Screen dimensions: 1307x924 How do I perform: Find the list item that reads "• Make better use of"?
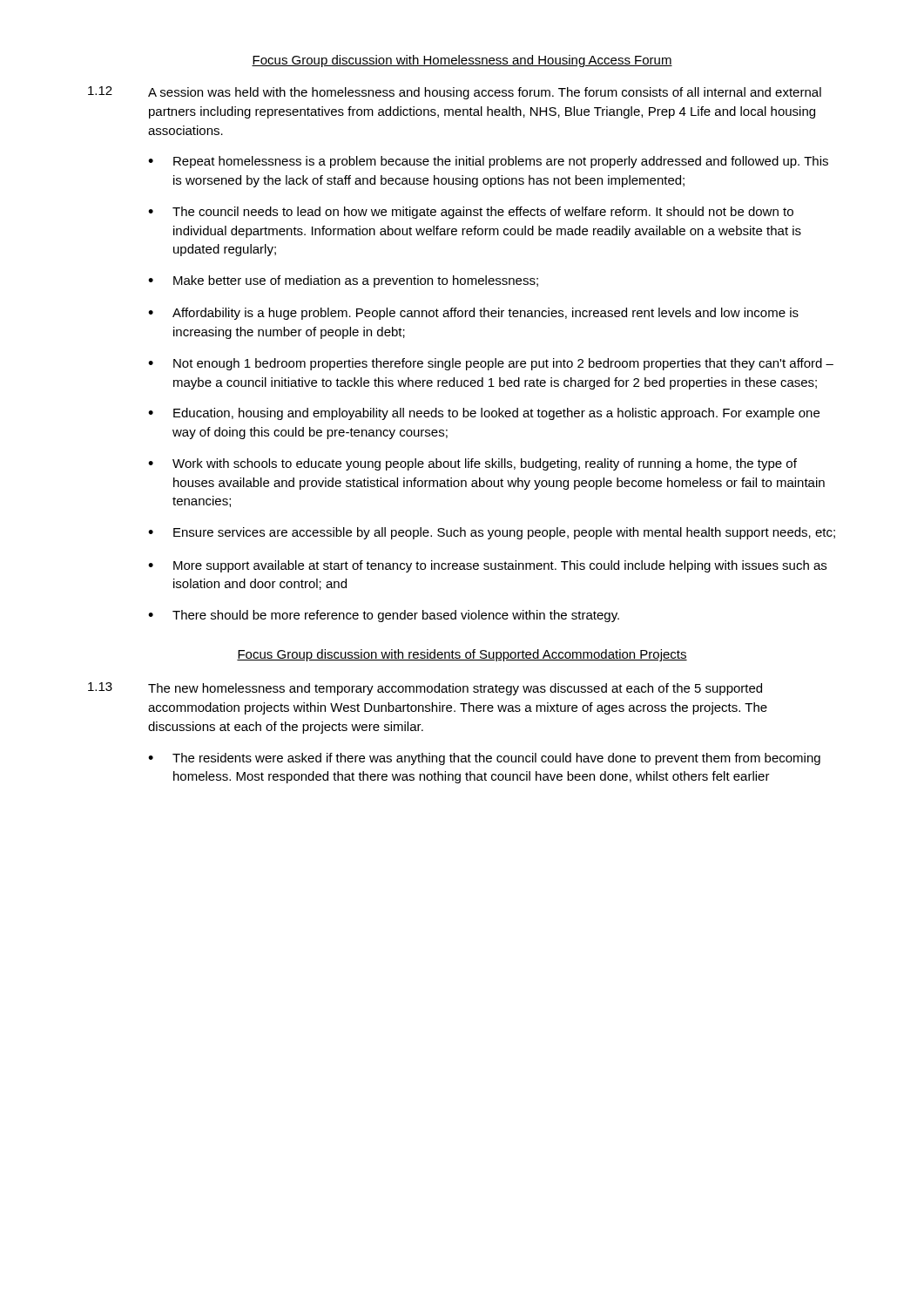point(492,281)
